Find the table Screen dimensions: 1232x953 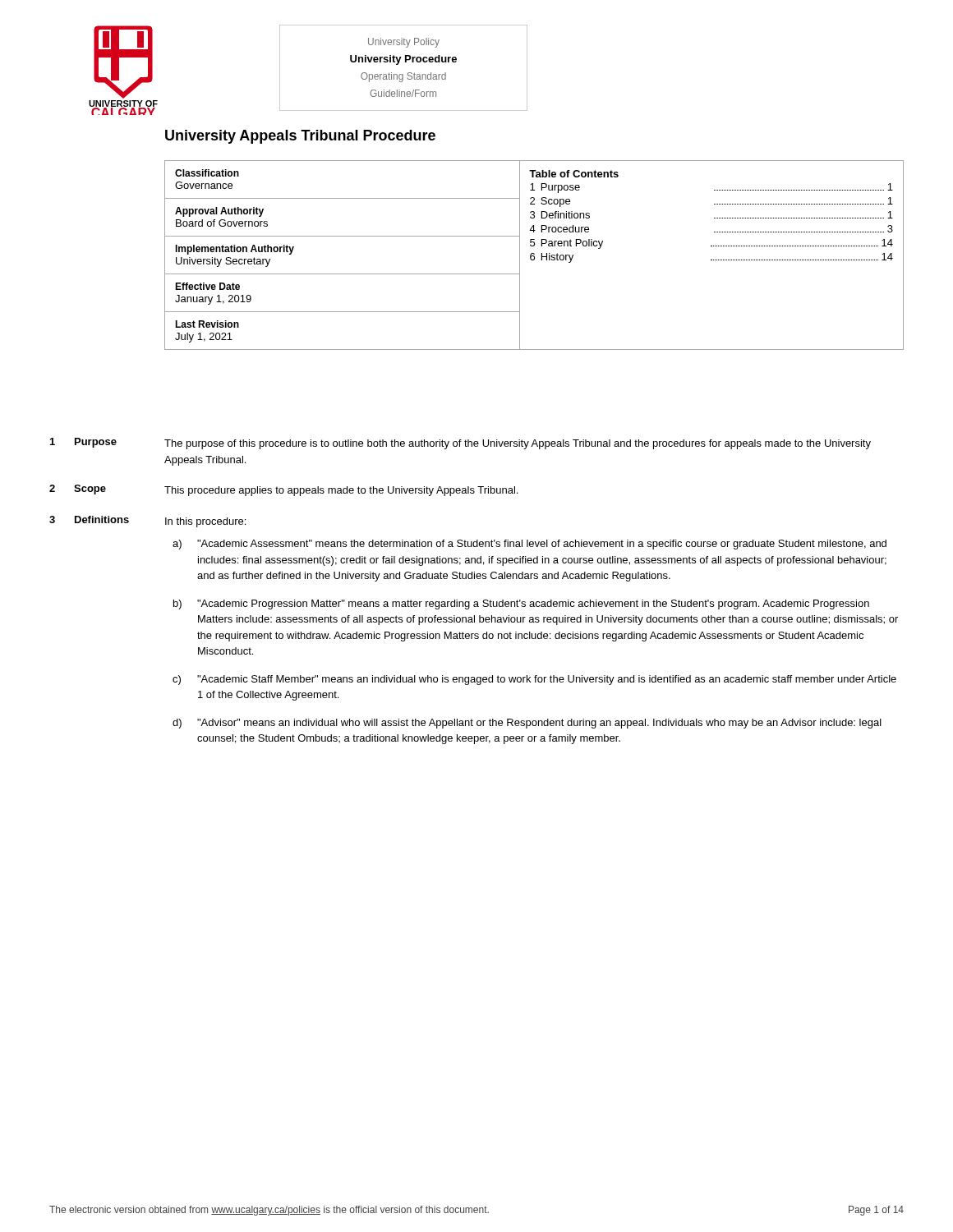click(534, 255)
